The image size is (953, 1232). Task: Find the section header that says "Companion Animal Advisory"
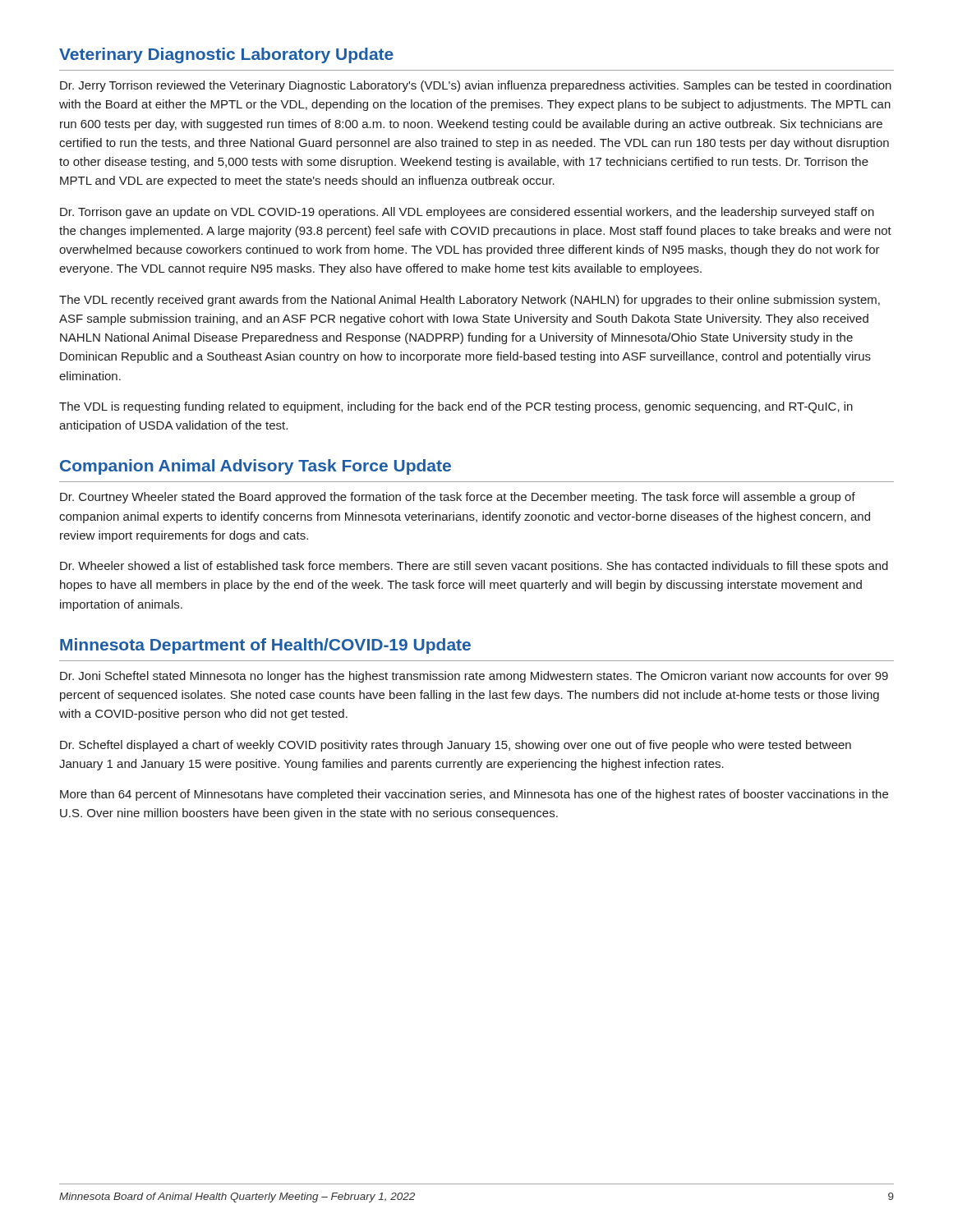click(255, 466)
